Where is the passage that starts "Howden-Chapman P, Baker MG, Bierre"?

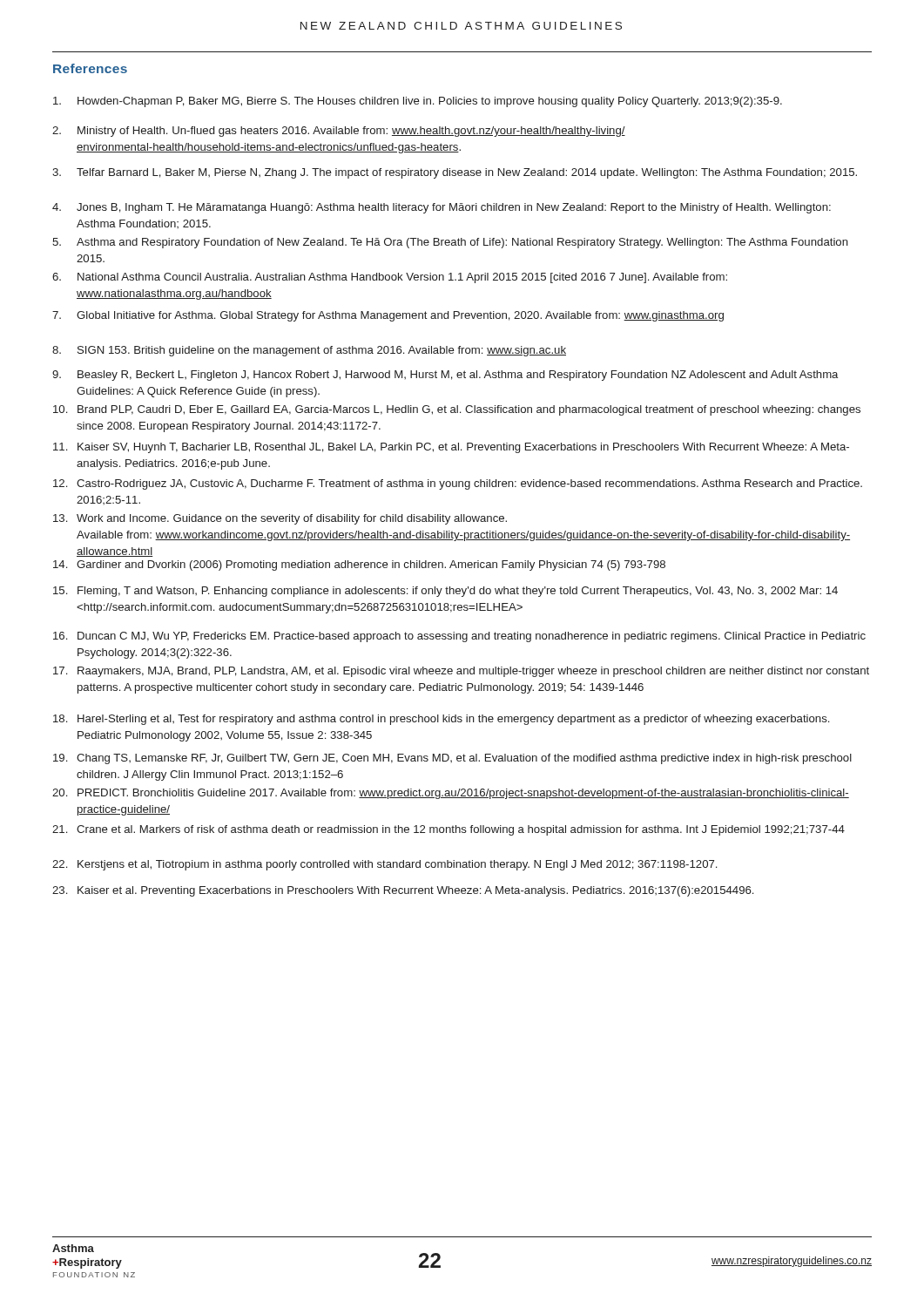pos(462,101)
